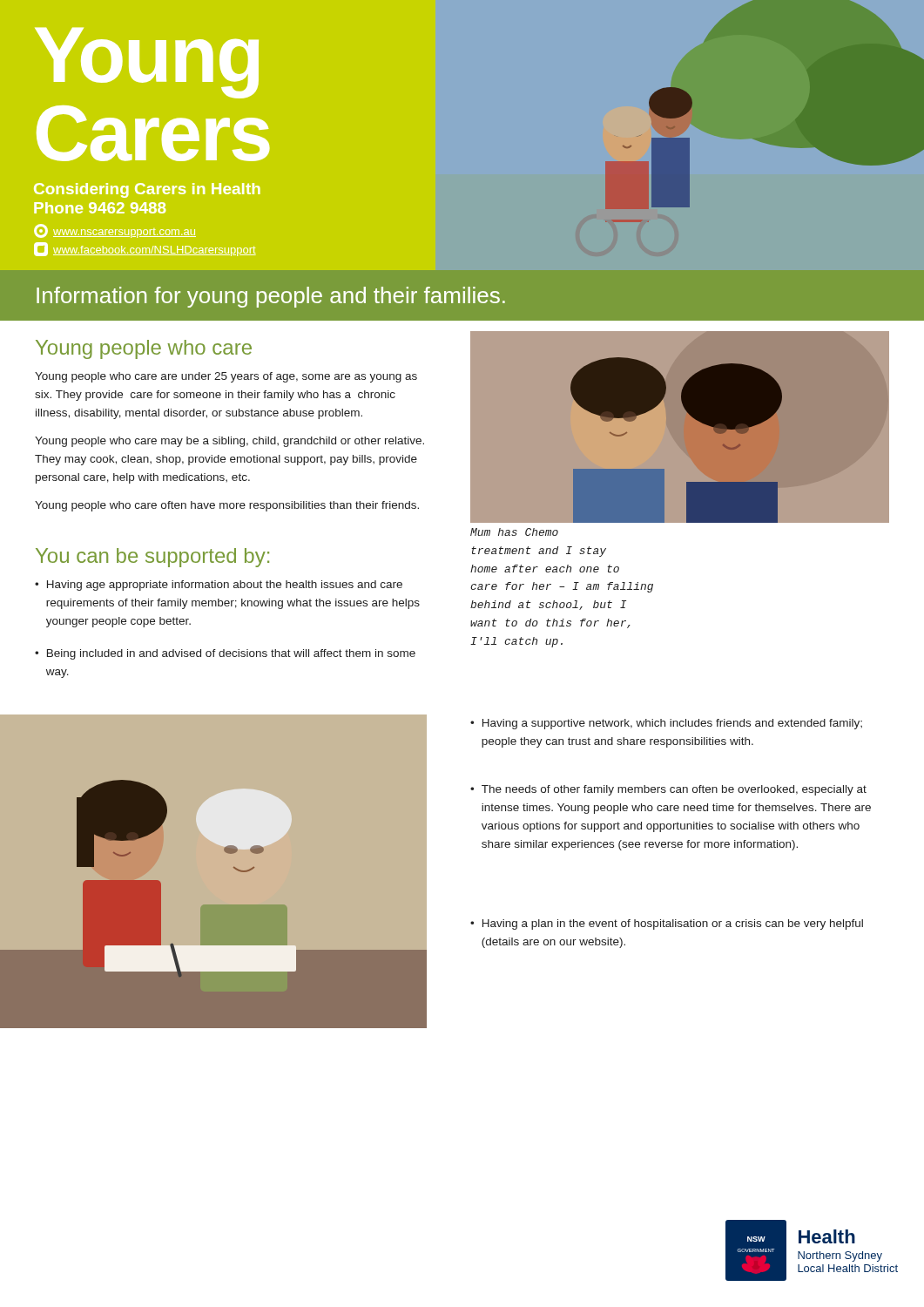Locate the caption that opens with "Mum has Chemotreatment"
The height and width of the screenshot is (1307, 924).
514,532
